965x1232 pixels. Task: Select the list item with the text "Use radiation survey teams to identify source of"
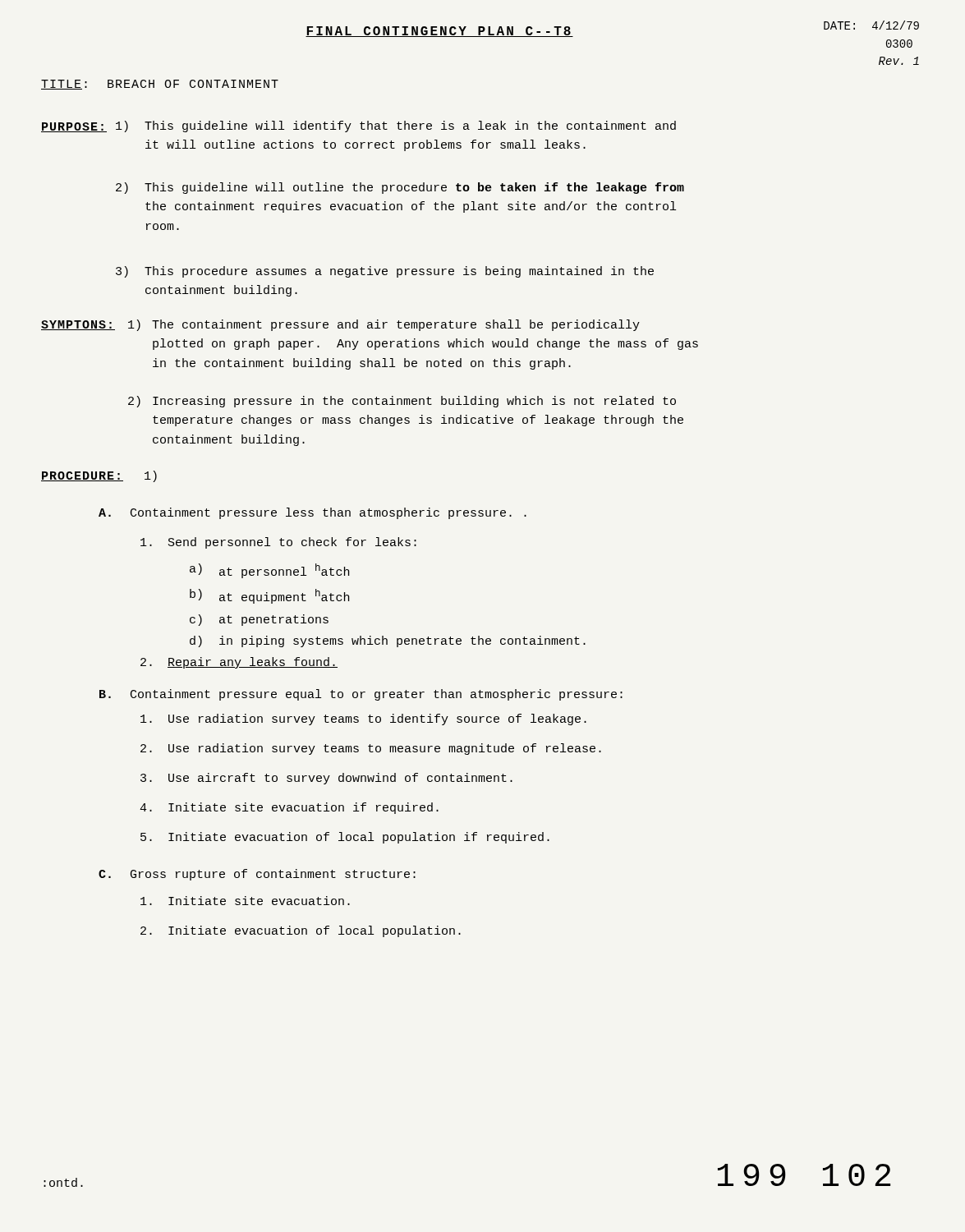point(364,720)
